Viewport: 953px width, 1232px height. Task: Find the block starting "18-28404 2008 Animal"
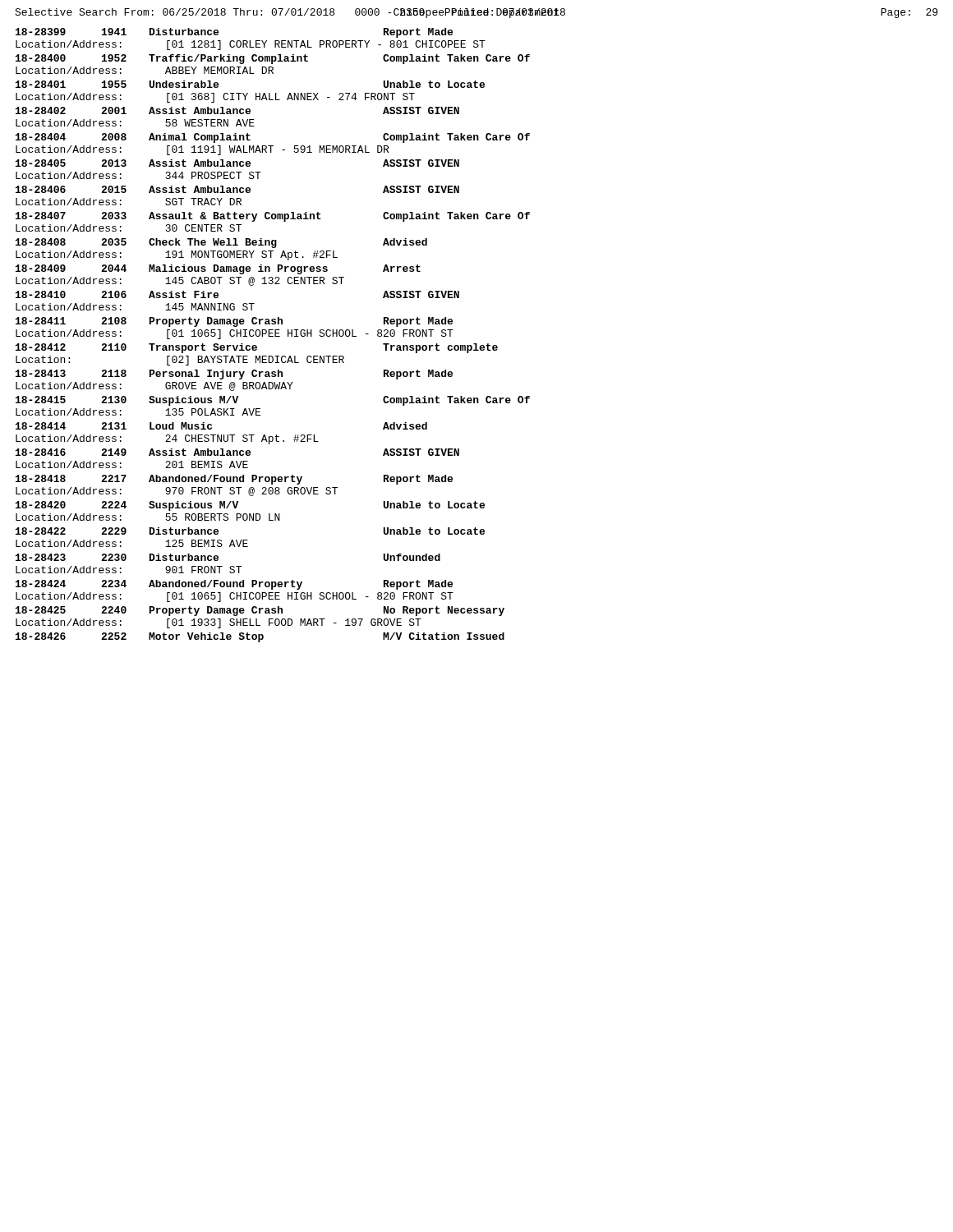tap(476, 144)
